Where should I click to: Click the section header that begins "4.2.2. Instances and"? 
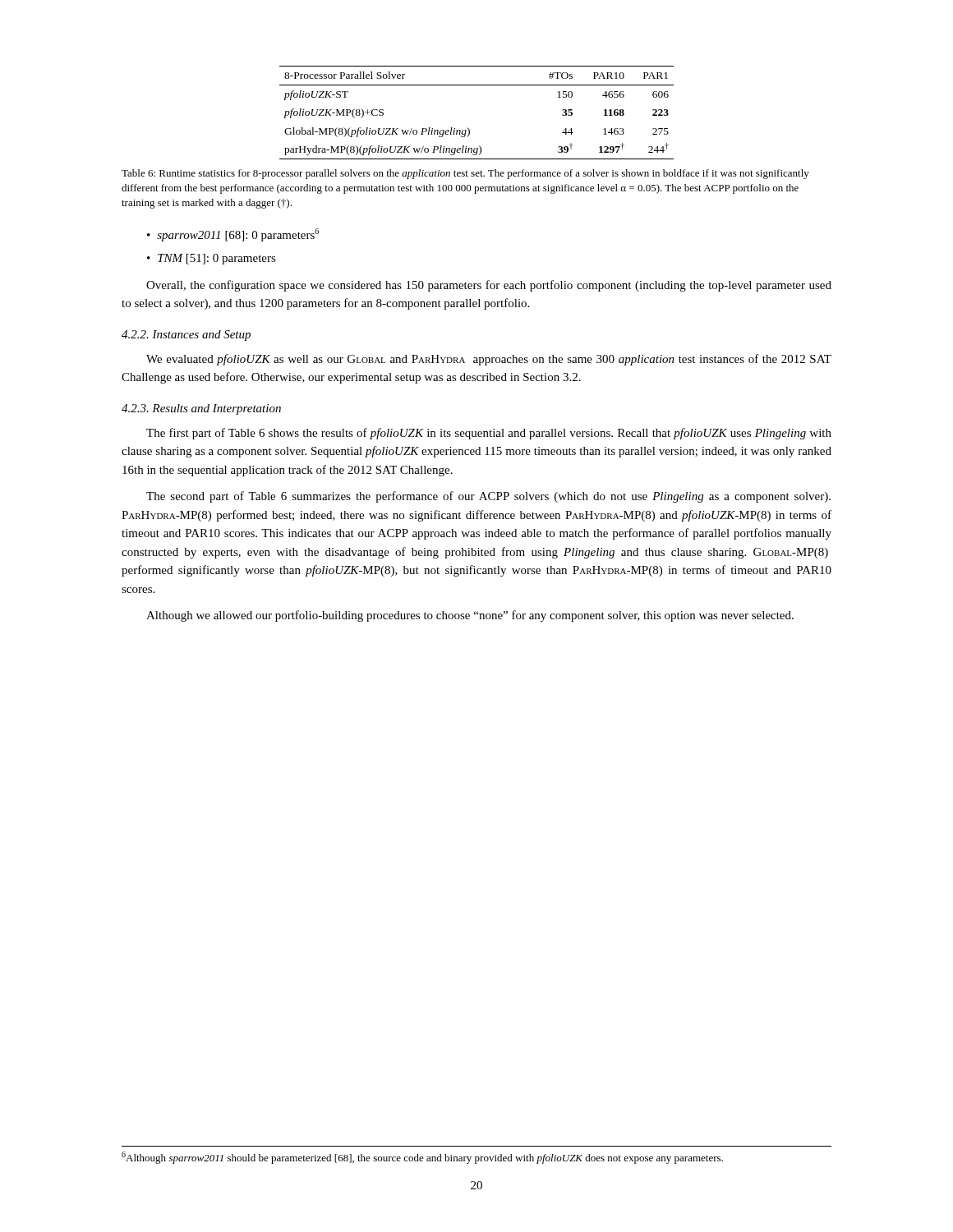coord(186,334)
